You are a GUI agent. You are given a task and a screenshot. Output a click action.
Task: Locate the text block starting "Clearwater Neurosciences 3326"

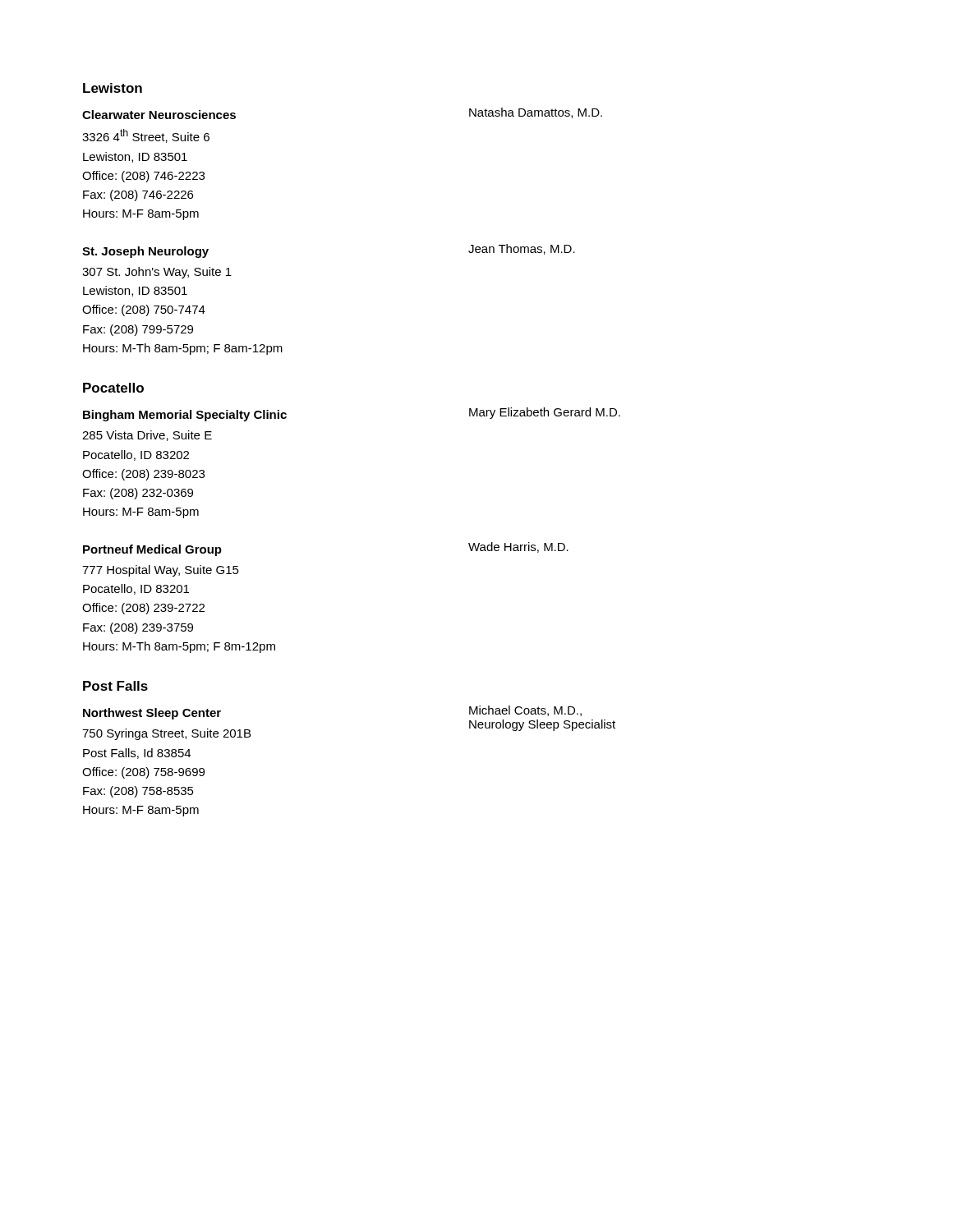(159, 115)
